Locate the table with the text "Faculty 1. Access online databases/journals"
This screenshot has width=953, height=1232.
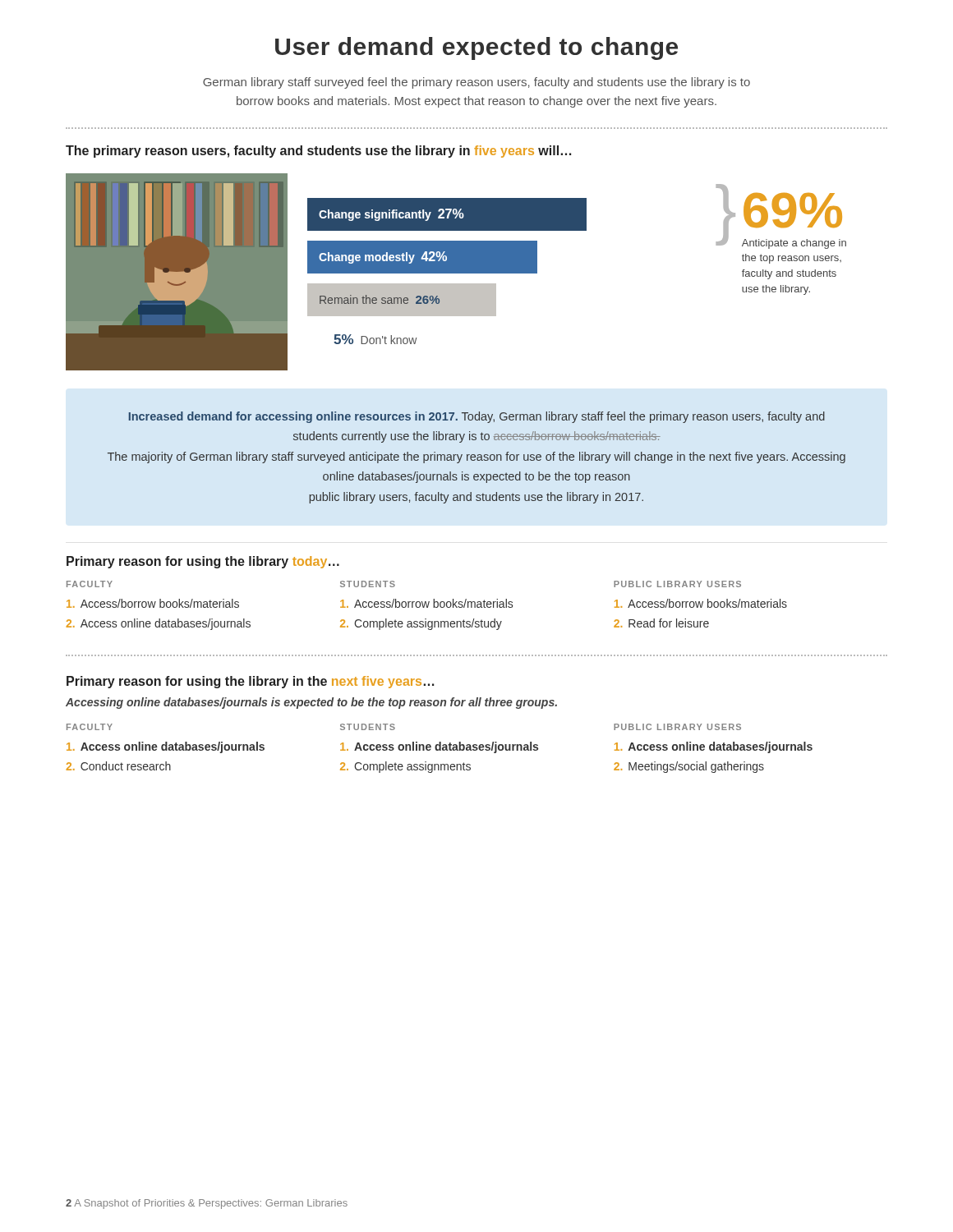pos(476,750)
